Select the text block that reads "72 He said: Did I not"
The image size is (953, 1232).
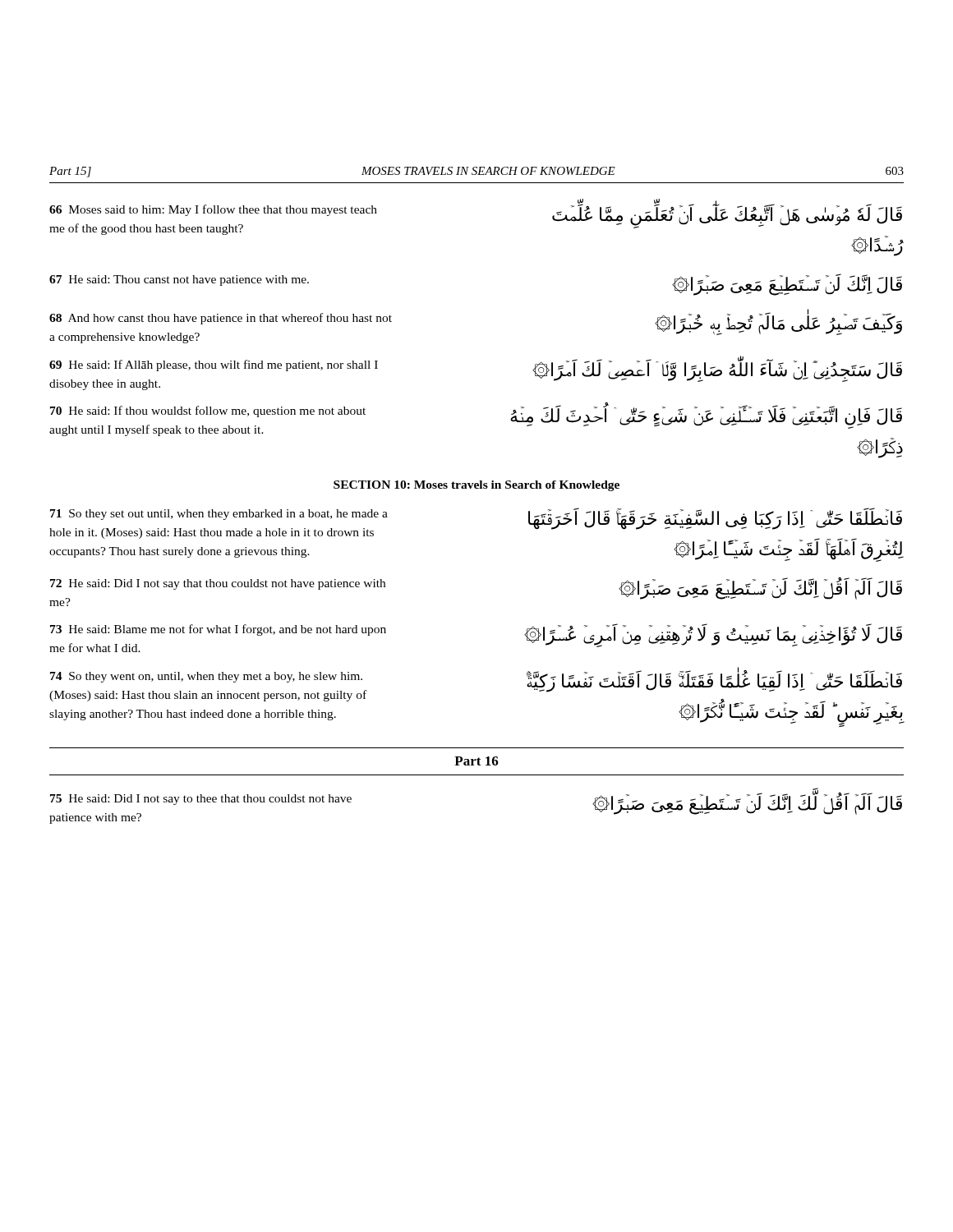click(61, 587)
